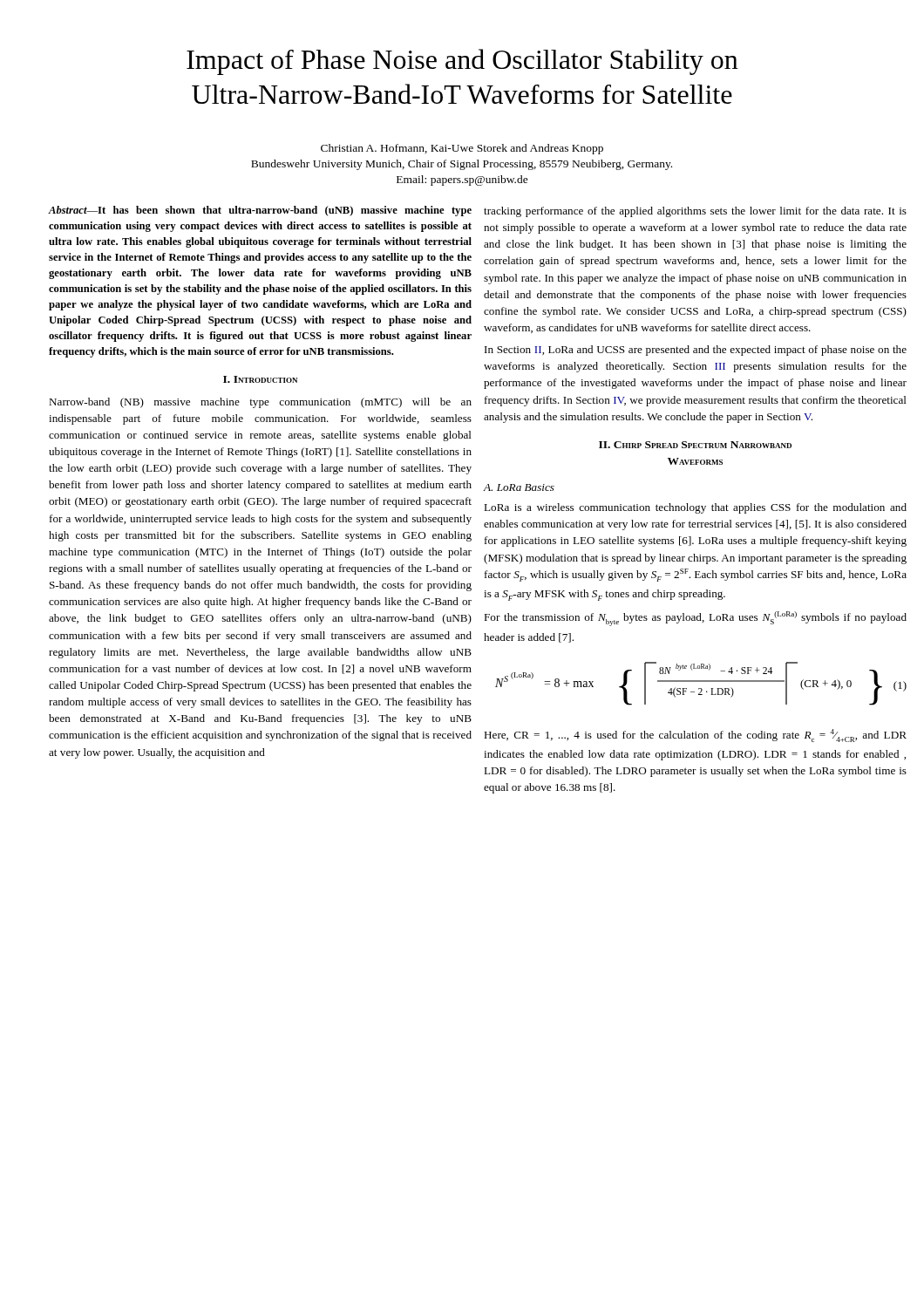
Task: Click on the title that says "Impact of Phase Noise and"
Action: coord(462,77)
